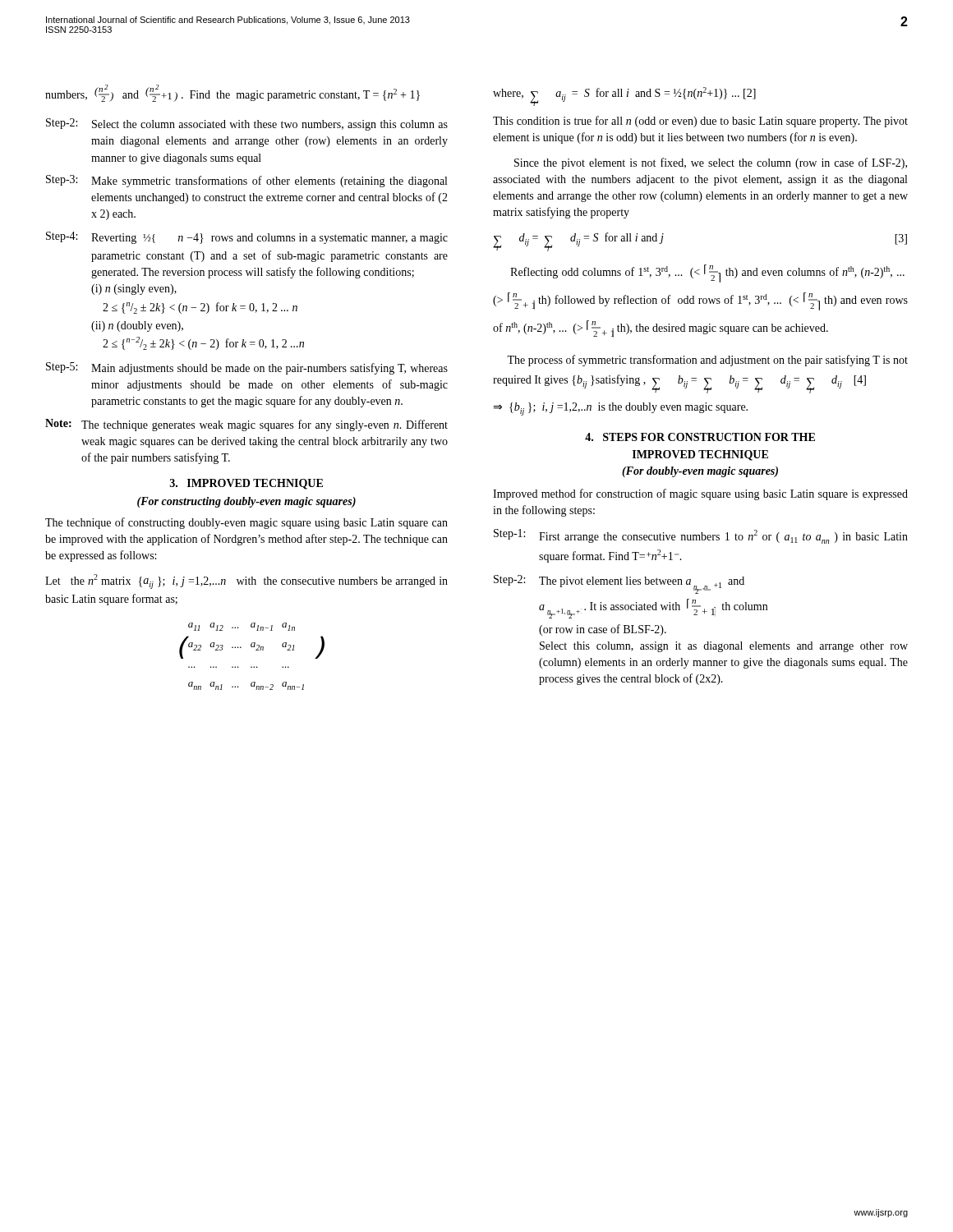Select the block starting "Step-3: Make symmetric transformations of other elements (retaining"

(246, 198)
